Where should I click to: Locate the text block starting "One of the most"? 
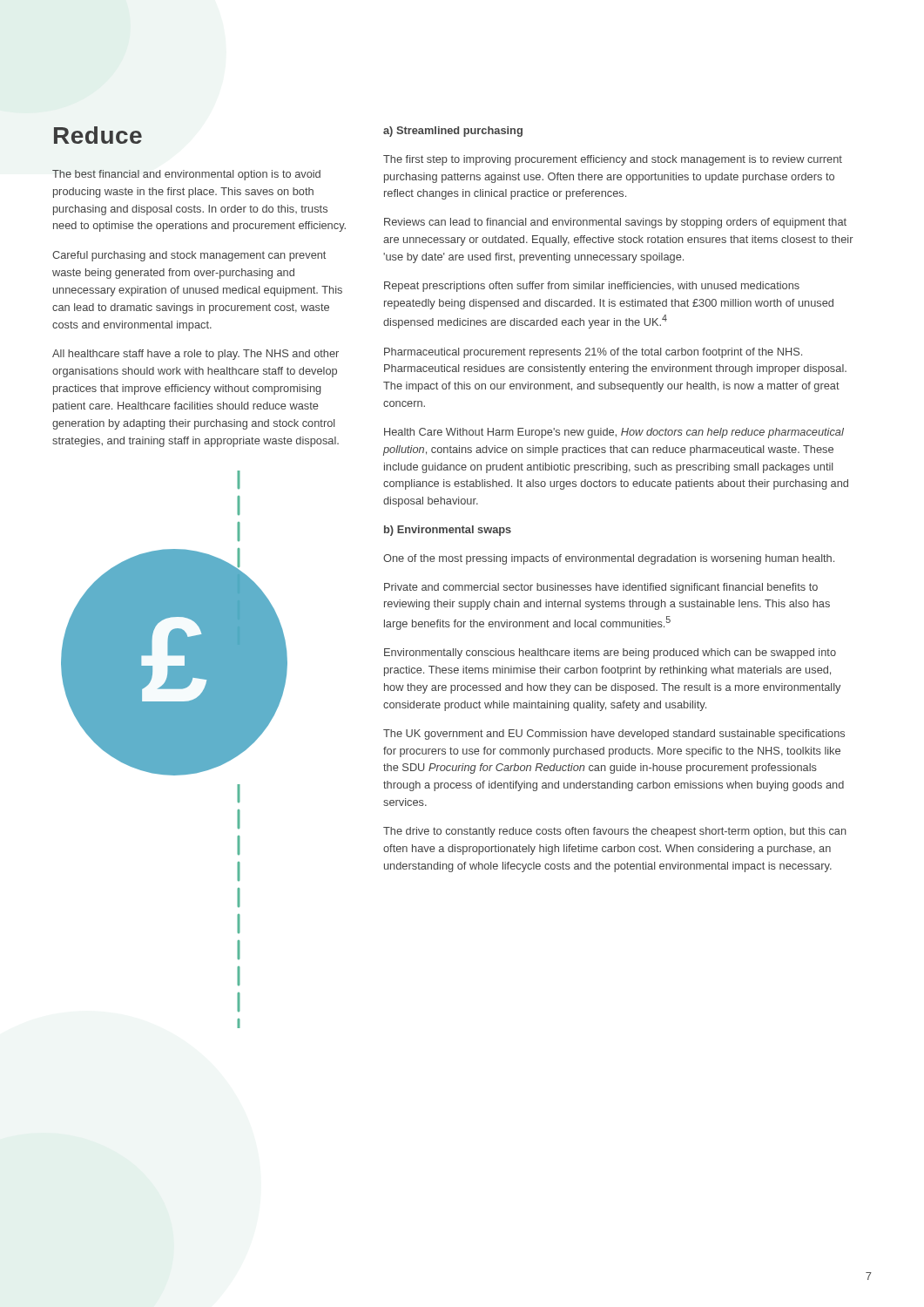pos(618,558)
